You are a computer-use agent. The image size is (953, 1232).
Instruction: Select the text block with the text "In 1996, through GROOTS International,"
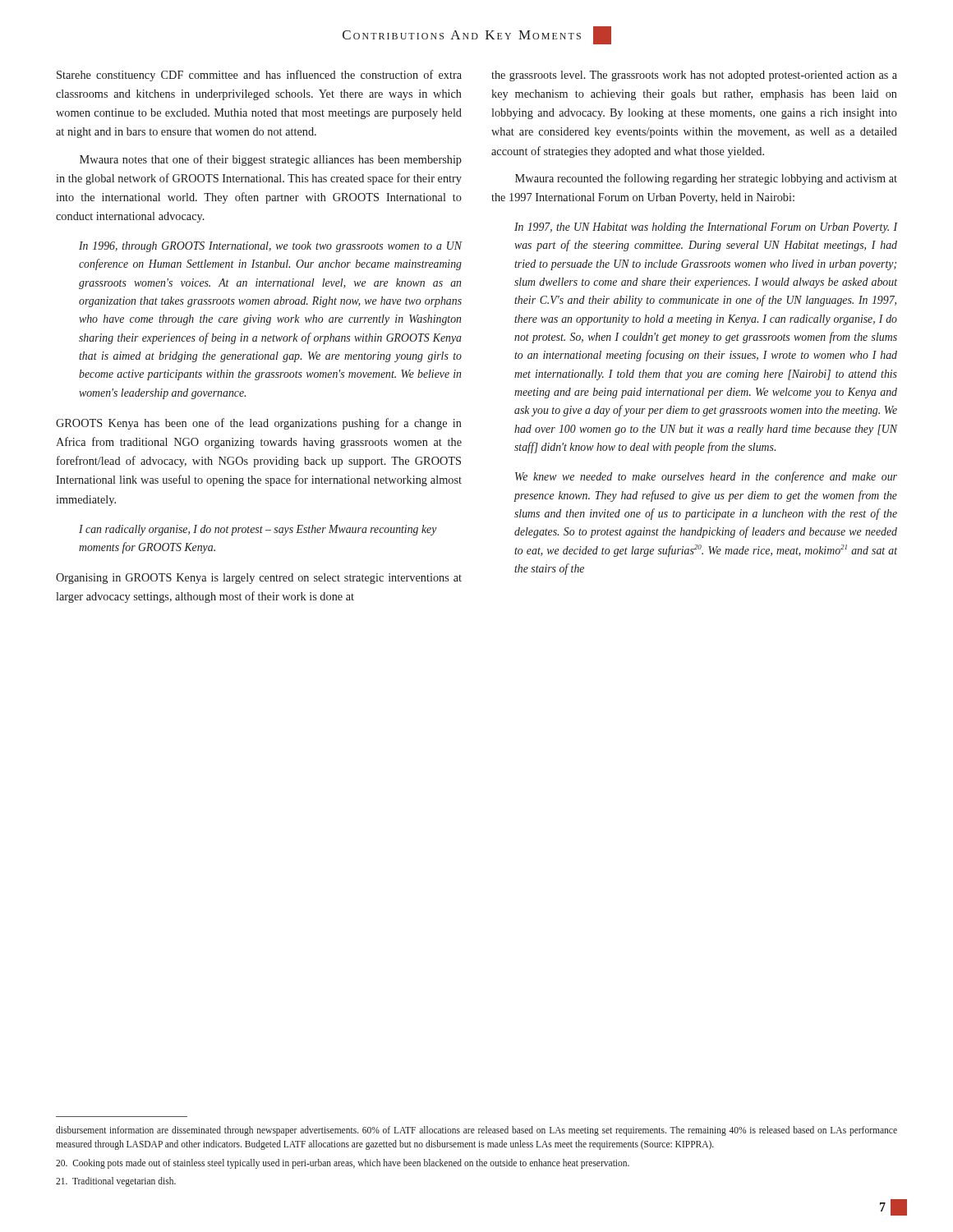tap(270, 320)
